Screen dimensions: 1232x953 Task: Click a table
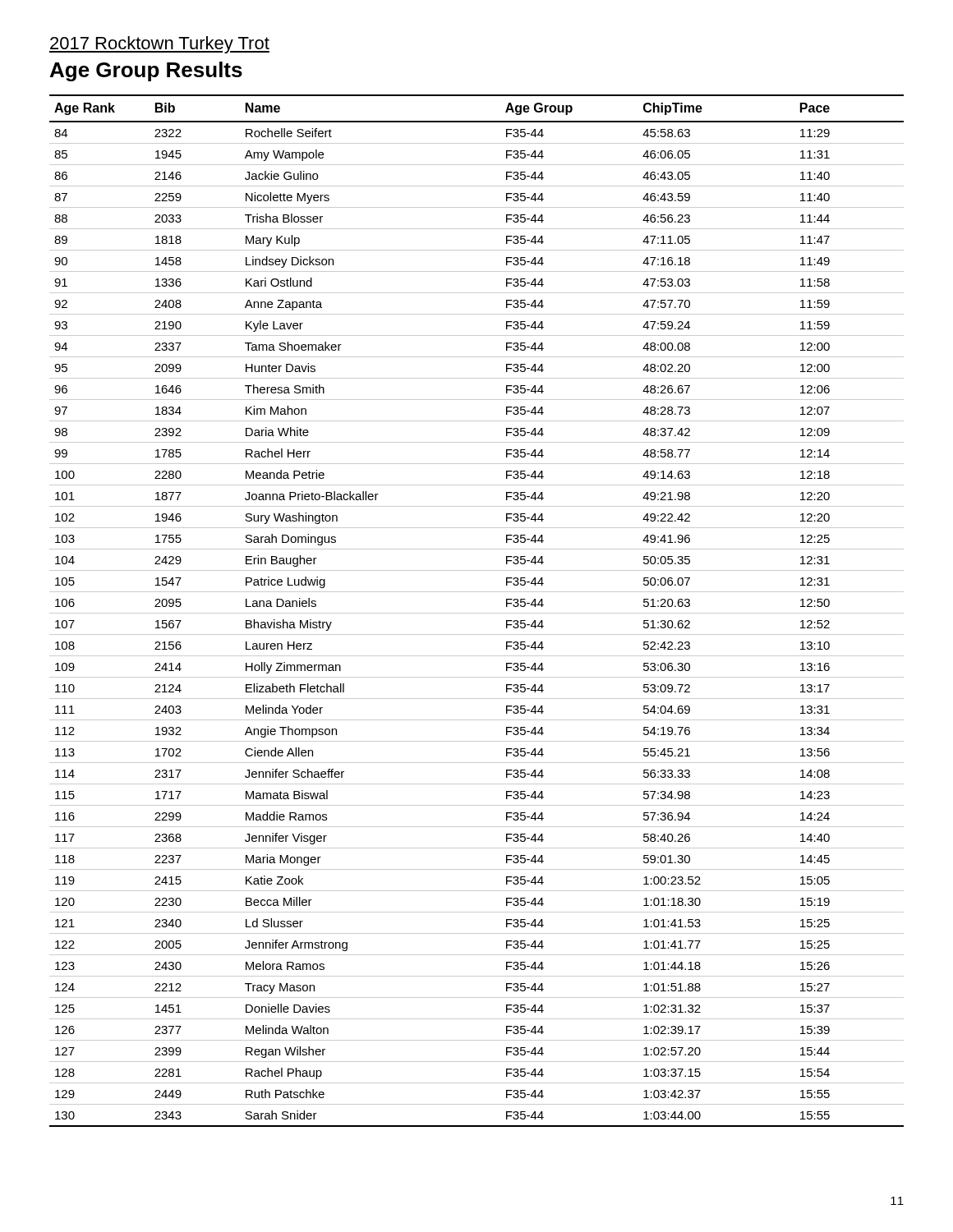pos(476,611)
